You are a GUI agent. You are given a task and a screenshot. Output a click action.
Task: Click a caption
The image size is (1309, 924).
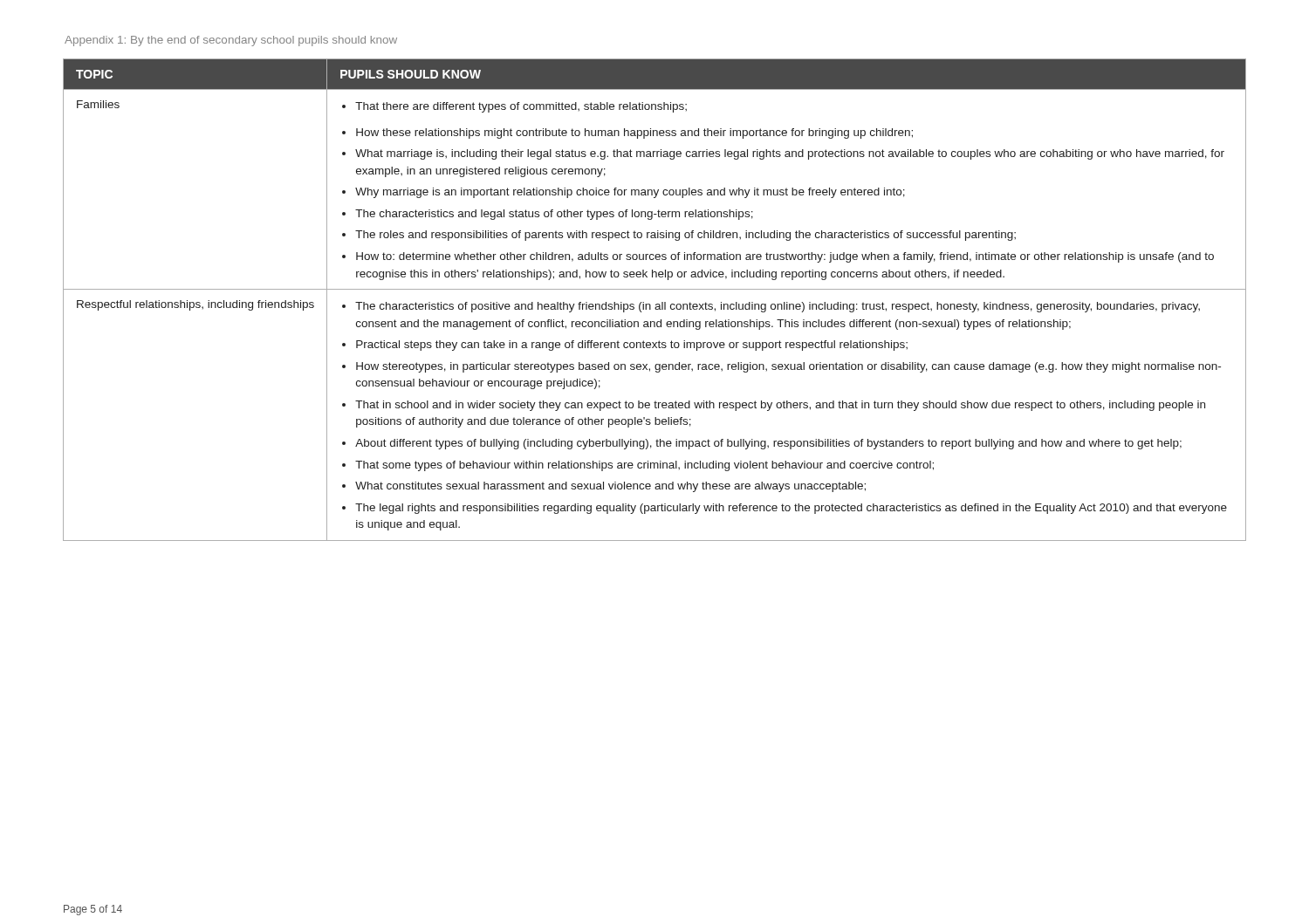click(x=231, y=40)
